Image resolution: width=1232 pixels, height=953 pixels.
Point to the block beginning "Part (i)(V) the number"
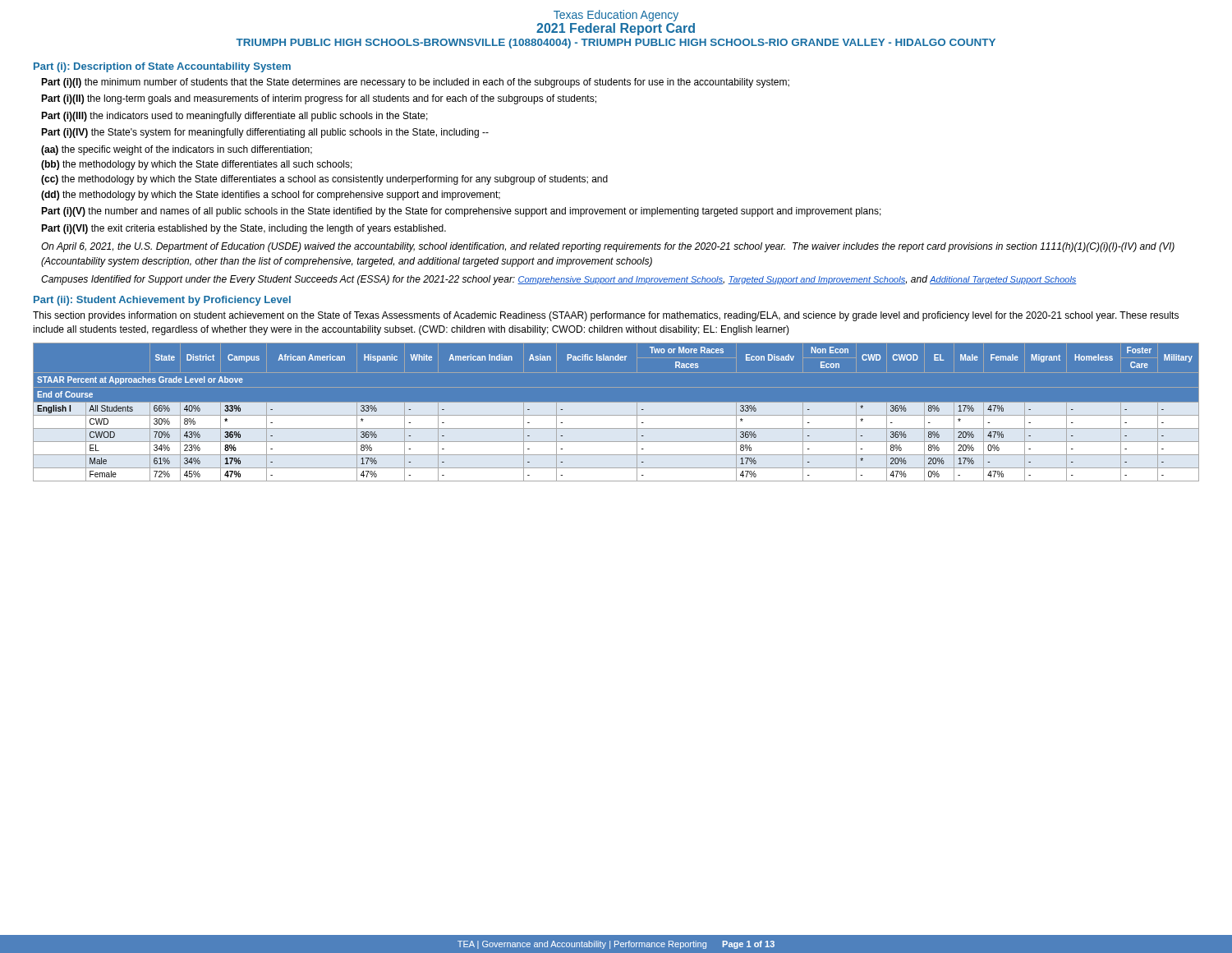pyautogui.click(x=461, y=211)
